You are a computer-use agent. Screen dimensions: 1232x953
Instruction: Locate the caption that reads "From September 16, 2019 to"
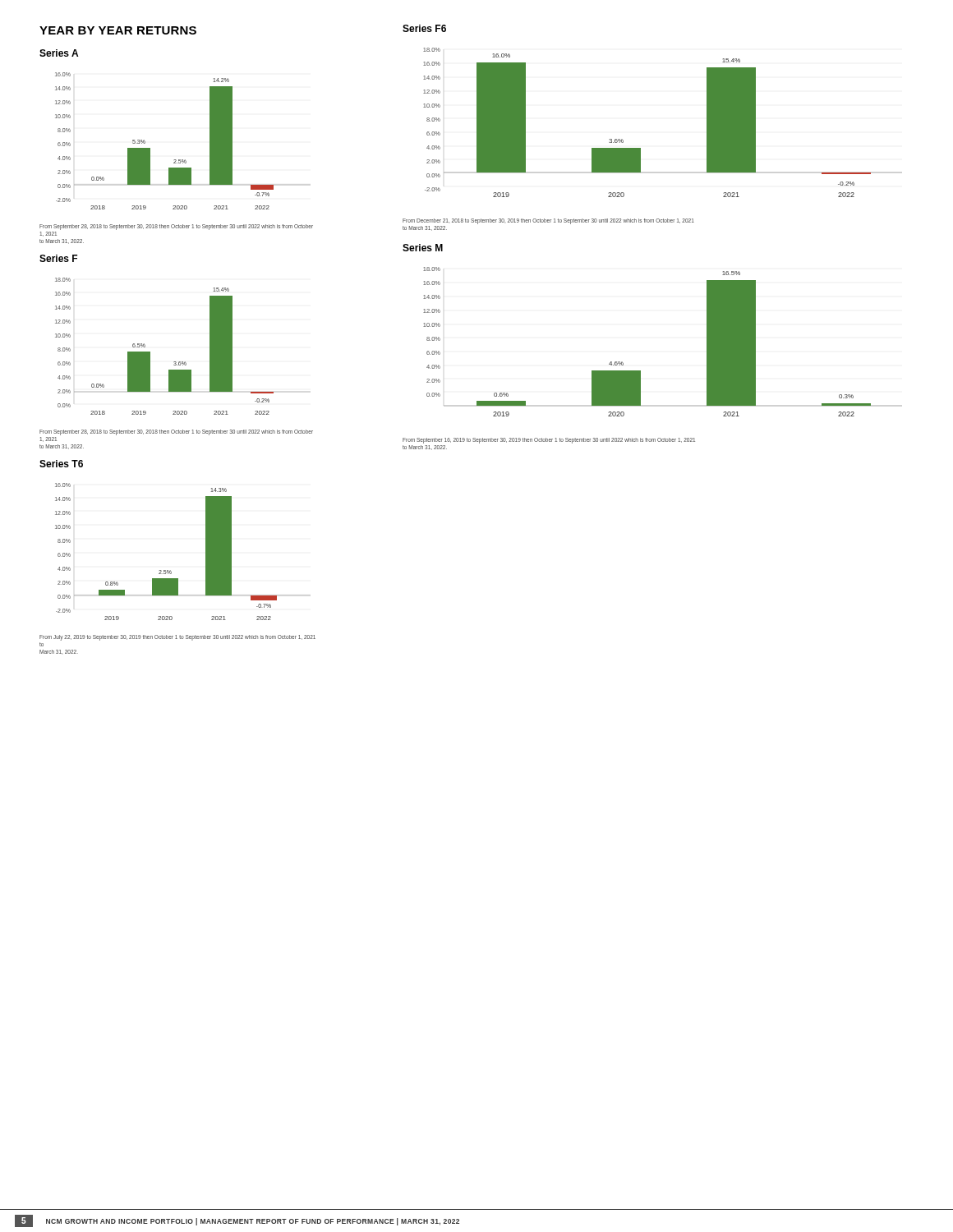tap(549, 443)
